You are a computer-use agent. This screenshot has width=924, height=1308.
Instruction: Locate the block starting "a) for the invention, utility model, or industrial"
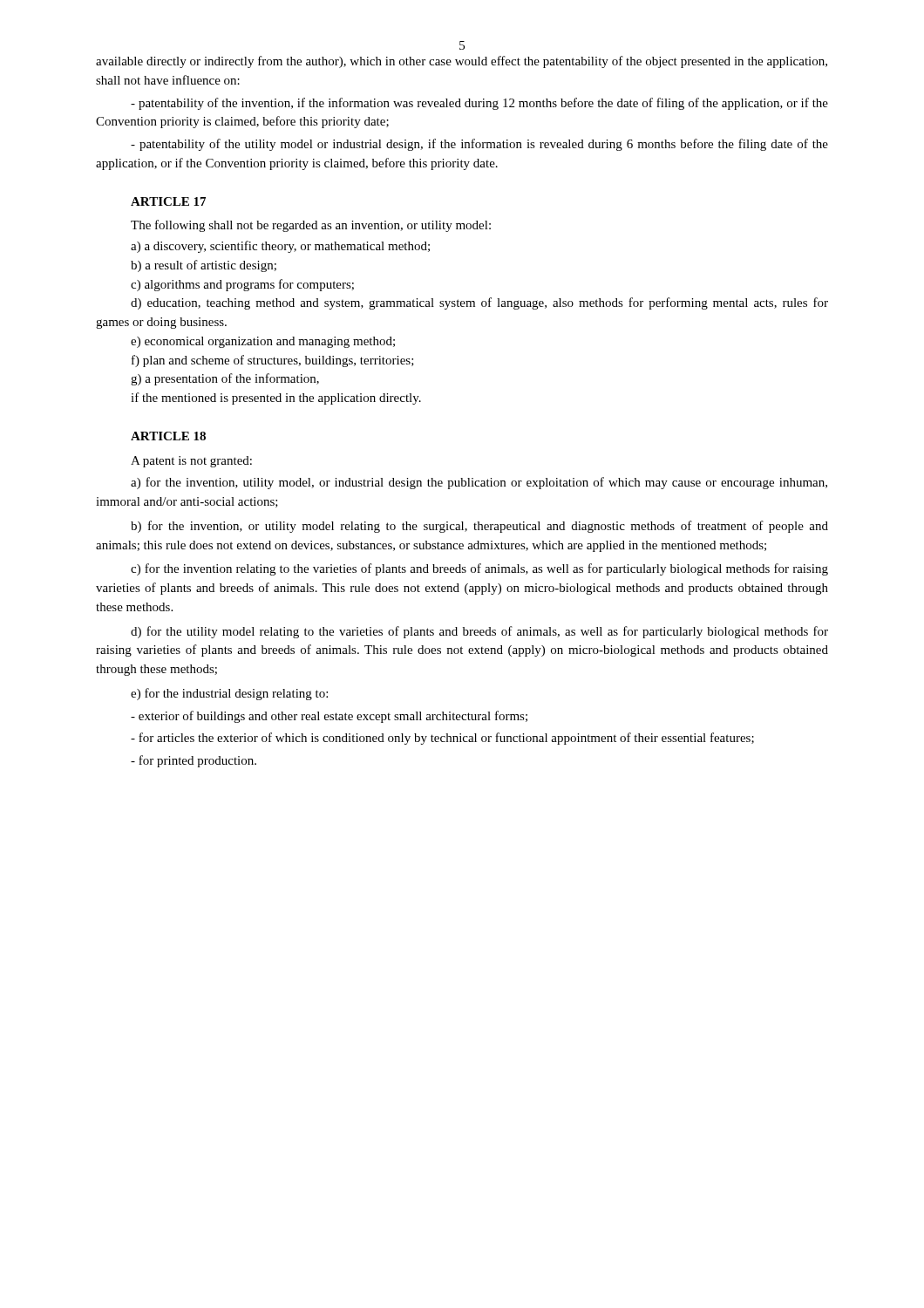462,493
